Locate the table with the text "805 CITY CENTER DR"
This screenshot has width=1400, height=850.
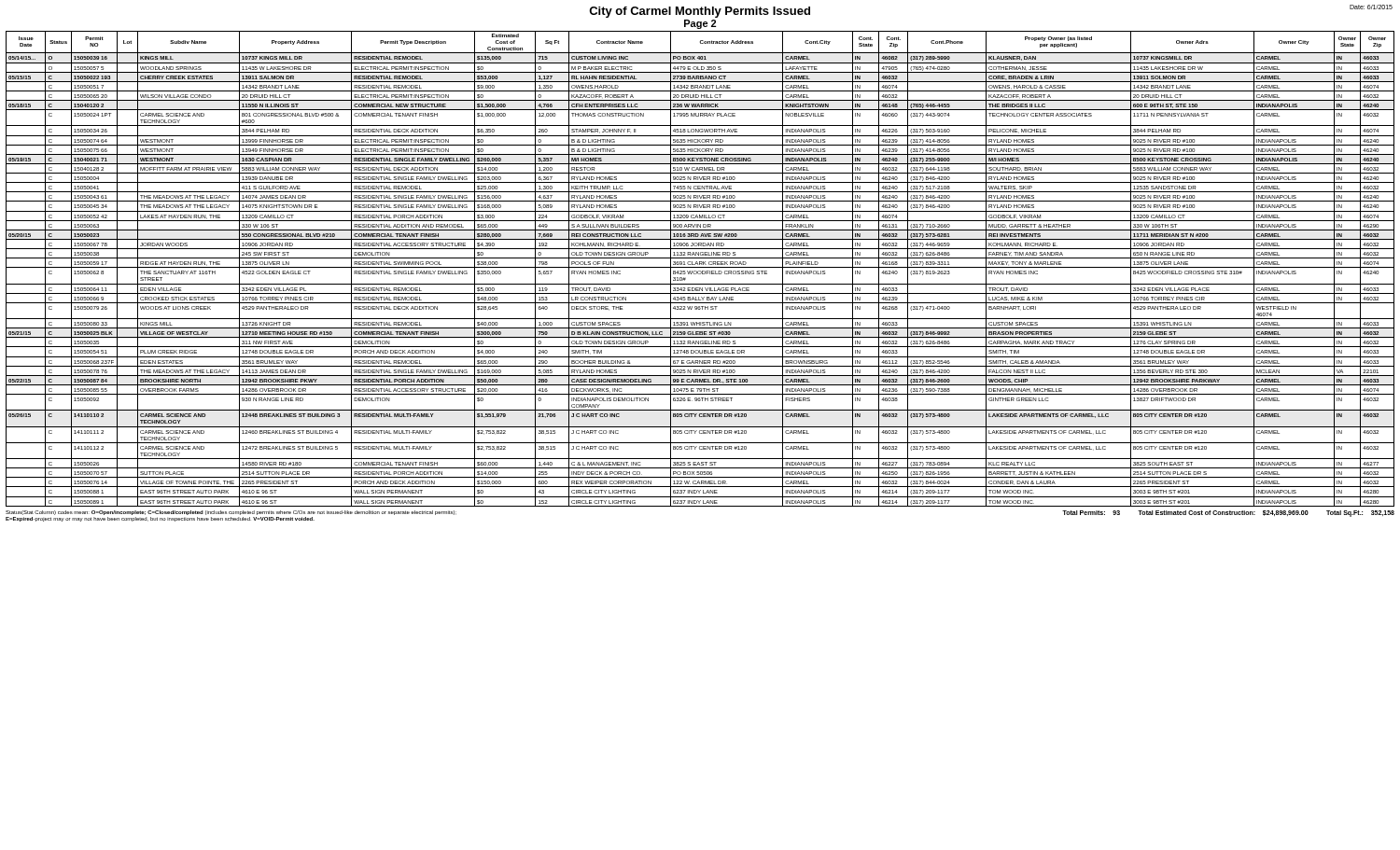[x=700, y=269]
